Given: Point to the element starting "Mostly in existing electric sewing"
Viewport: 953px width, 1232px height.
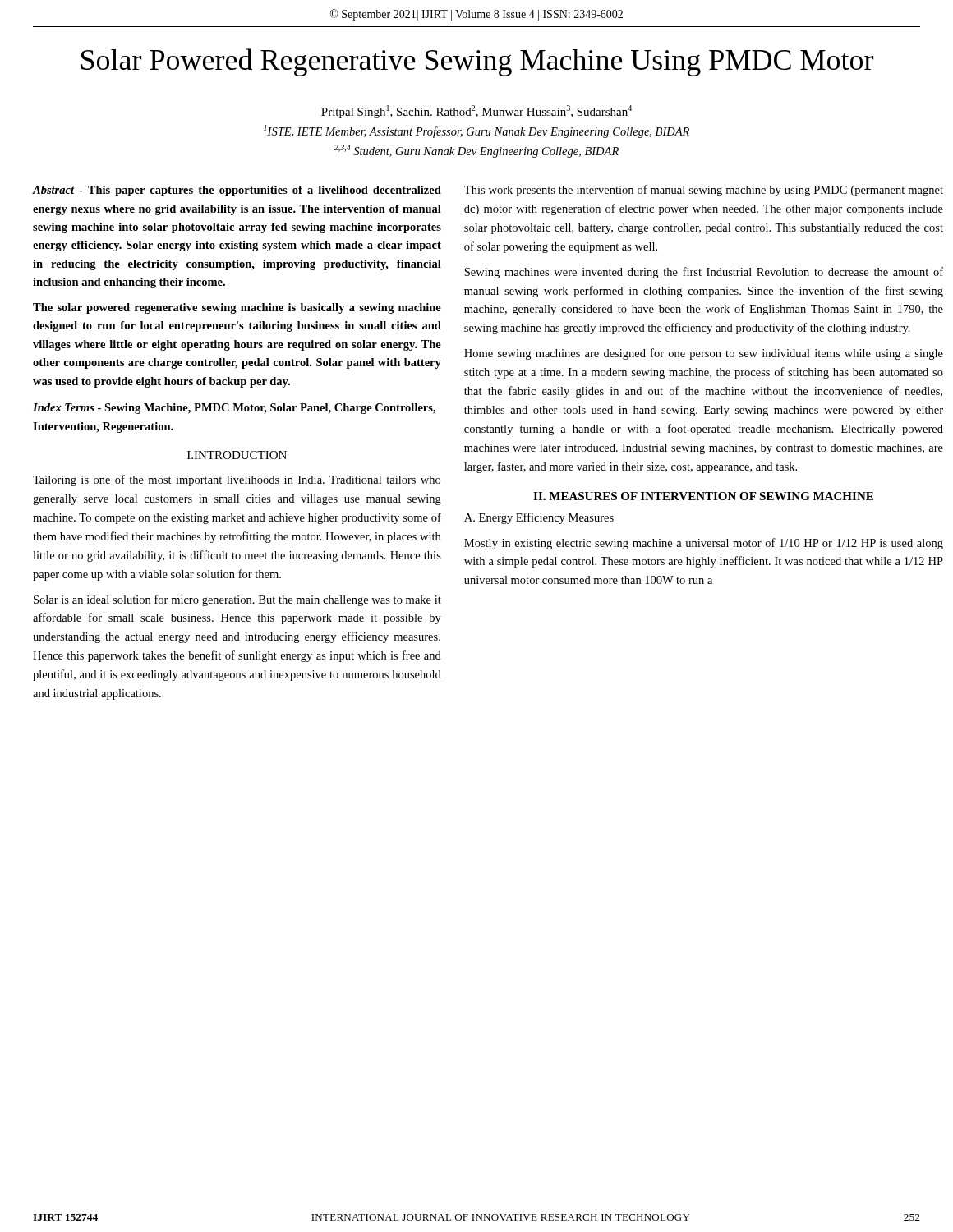Looking at the screenshot, I should [x=704, y=561].
